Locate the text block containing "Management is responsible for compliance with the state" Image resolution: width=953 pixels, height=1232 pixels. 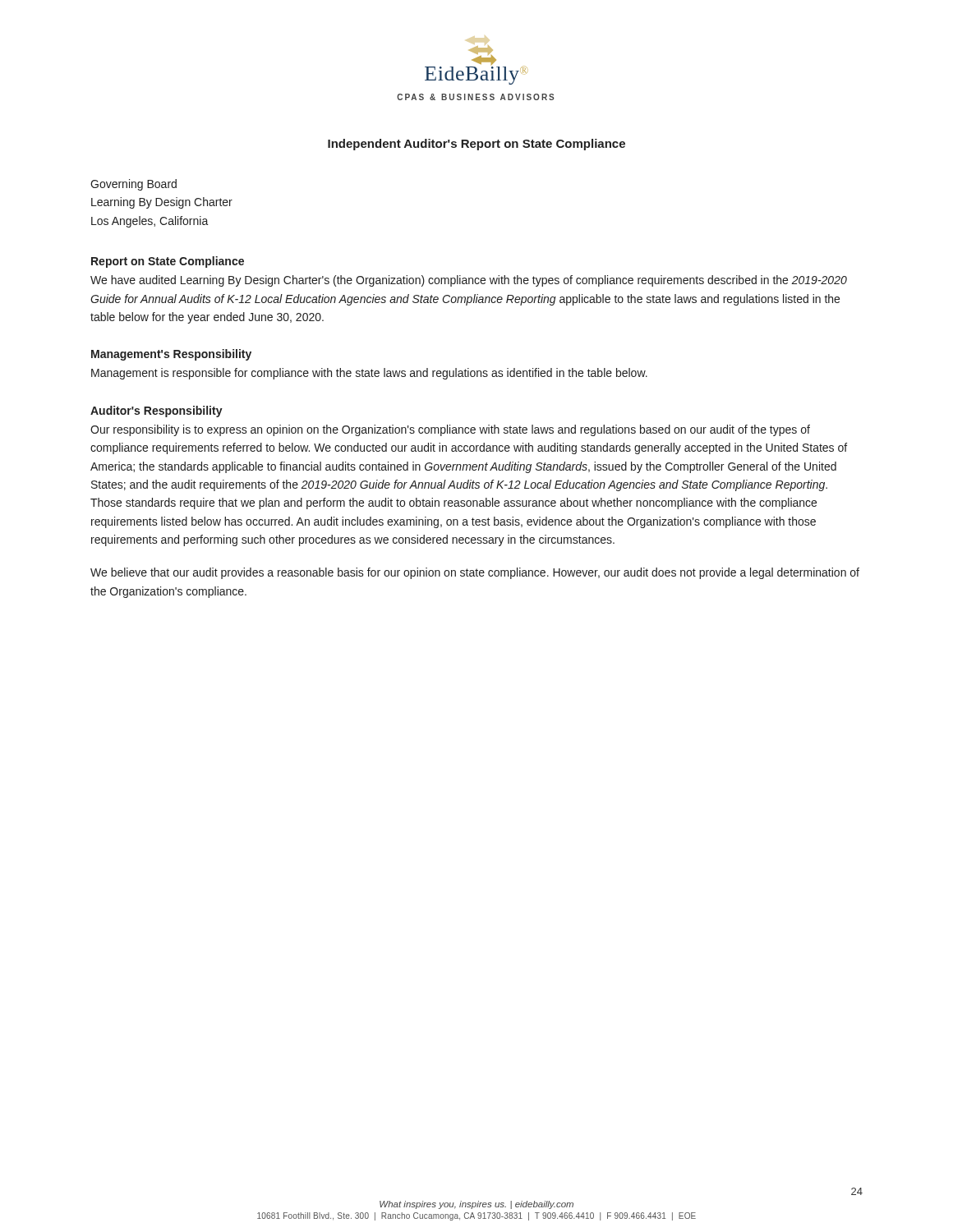369,373
